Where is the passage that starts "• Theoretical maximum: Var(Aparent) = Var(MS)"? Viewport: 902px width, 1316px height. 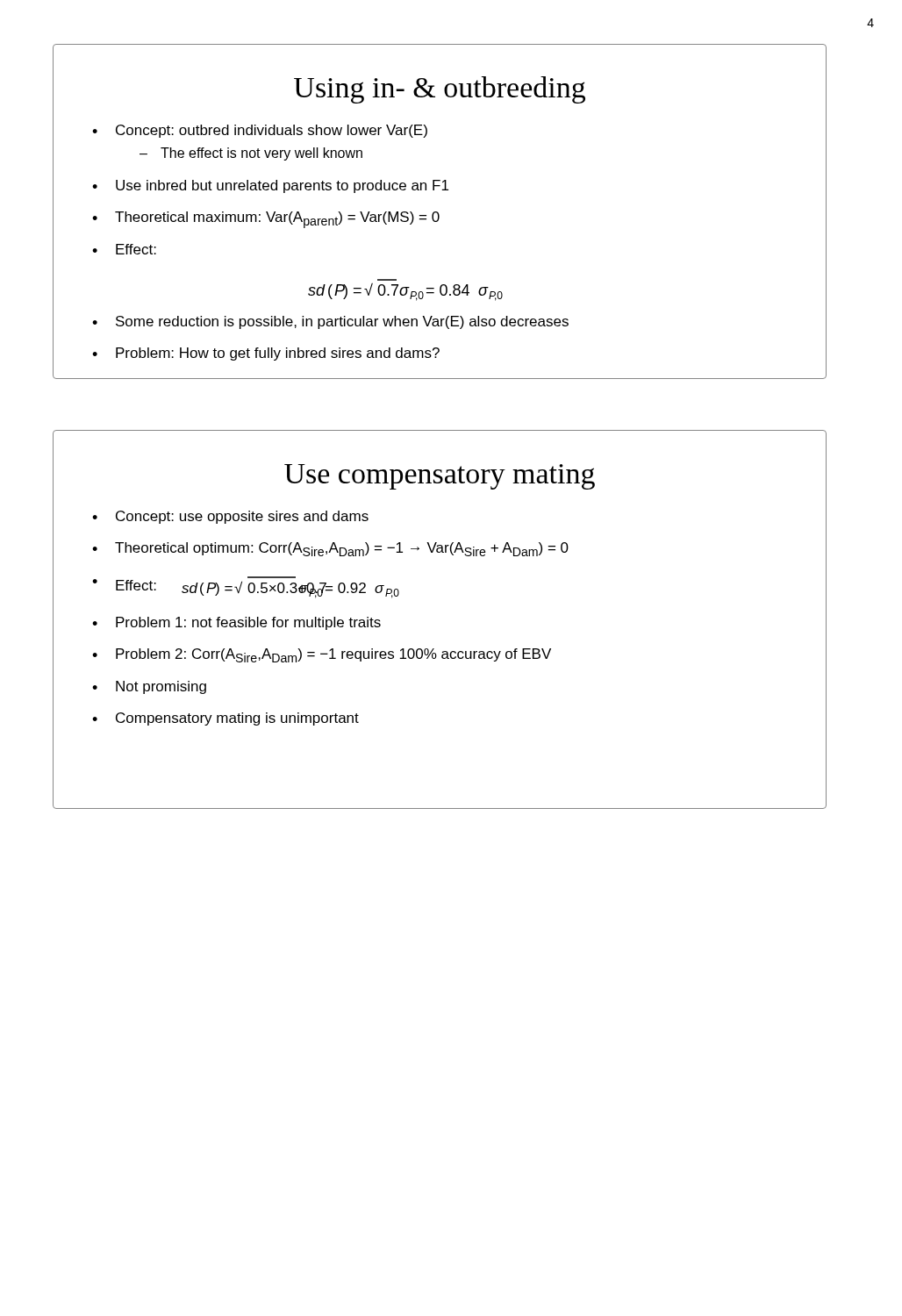click(266, 219)
